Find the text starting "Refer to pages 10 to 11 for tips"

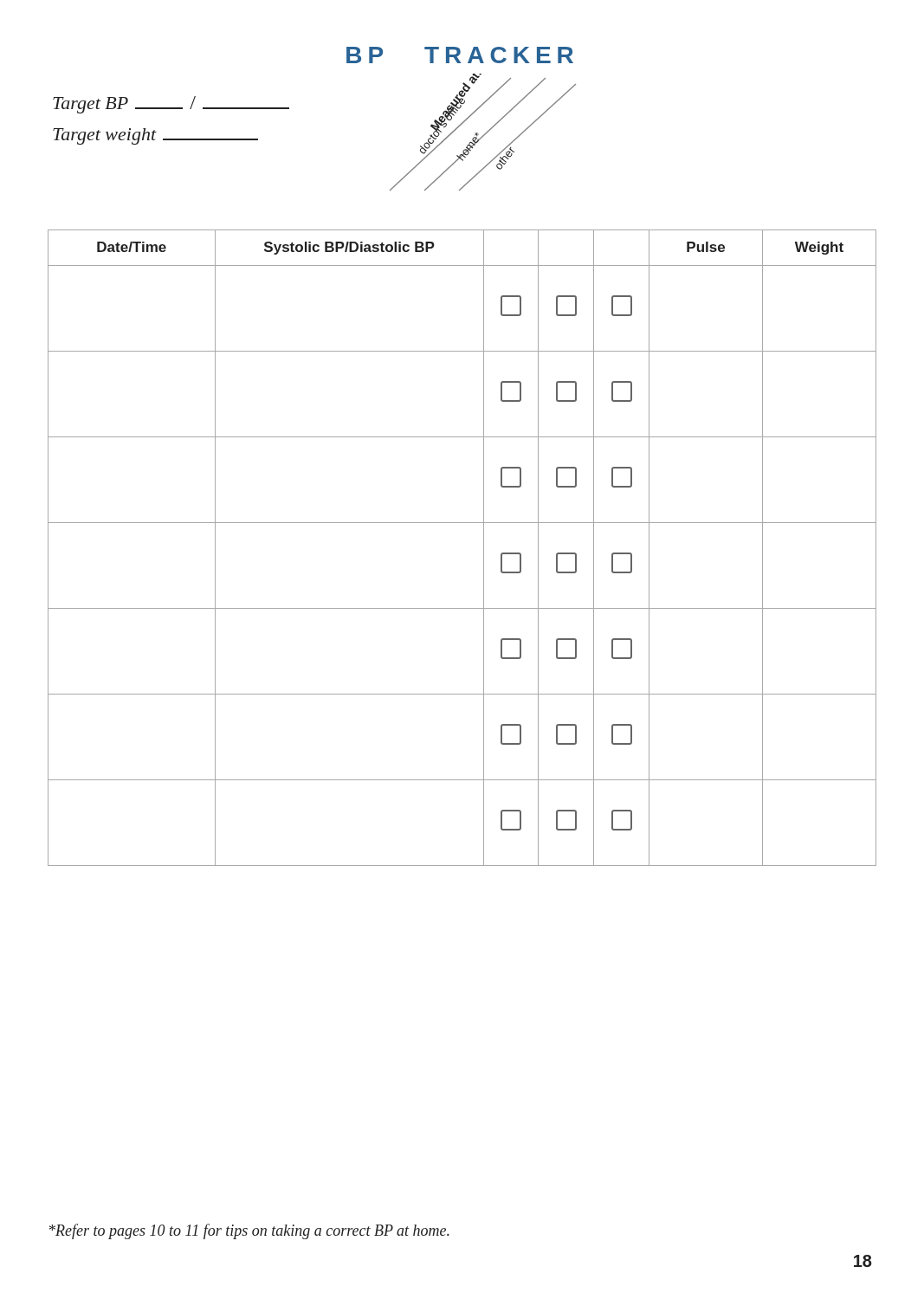249,1231
